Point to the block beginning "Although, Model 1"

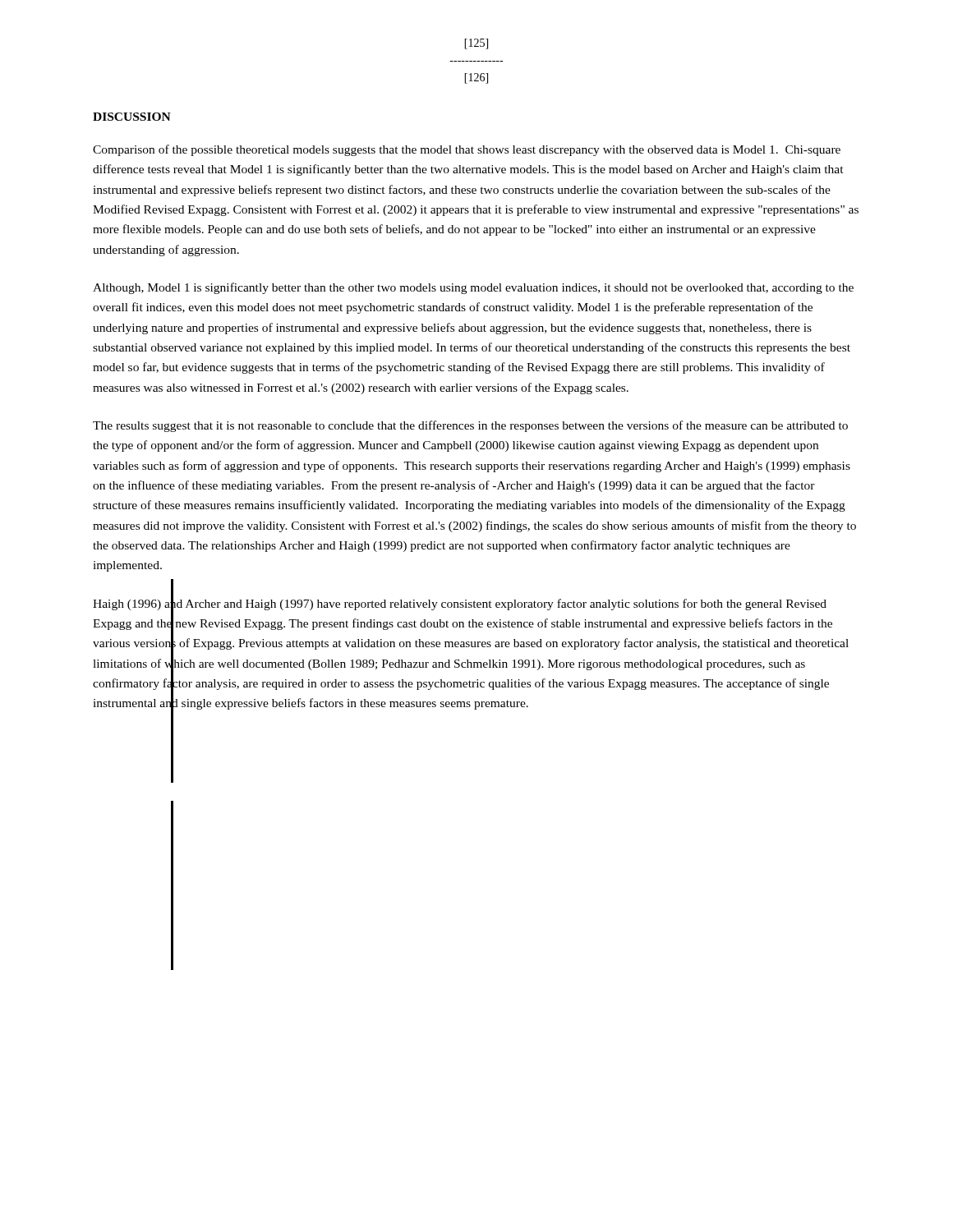click(x=473, y=337)
